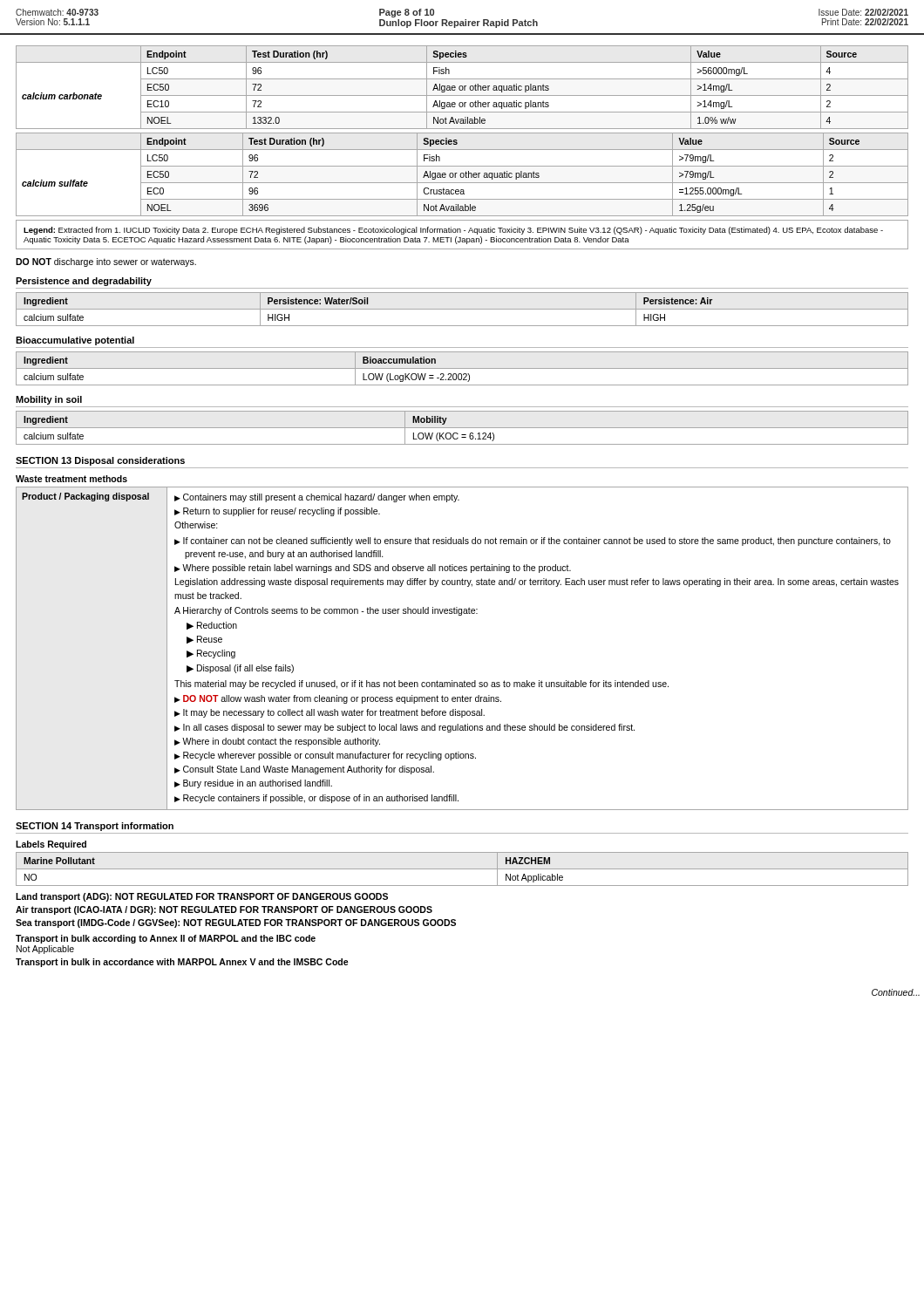Screen dimensions: 1308x924
Task: Select the text starting "Land transport (ADG): NOT REGULATED"
Action: pyautogui.click(x=202, y=896)
